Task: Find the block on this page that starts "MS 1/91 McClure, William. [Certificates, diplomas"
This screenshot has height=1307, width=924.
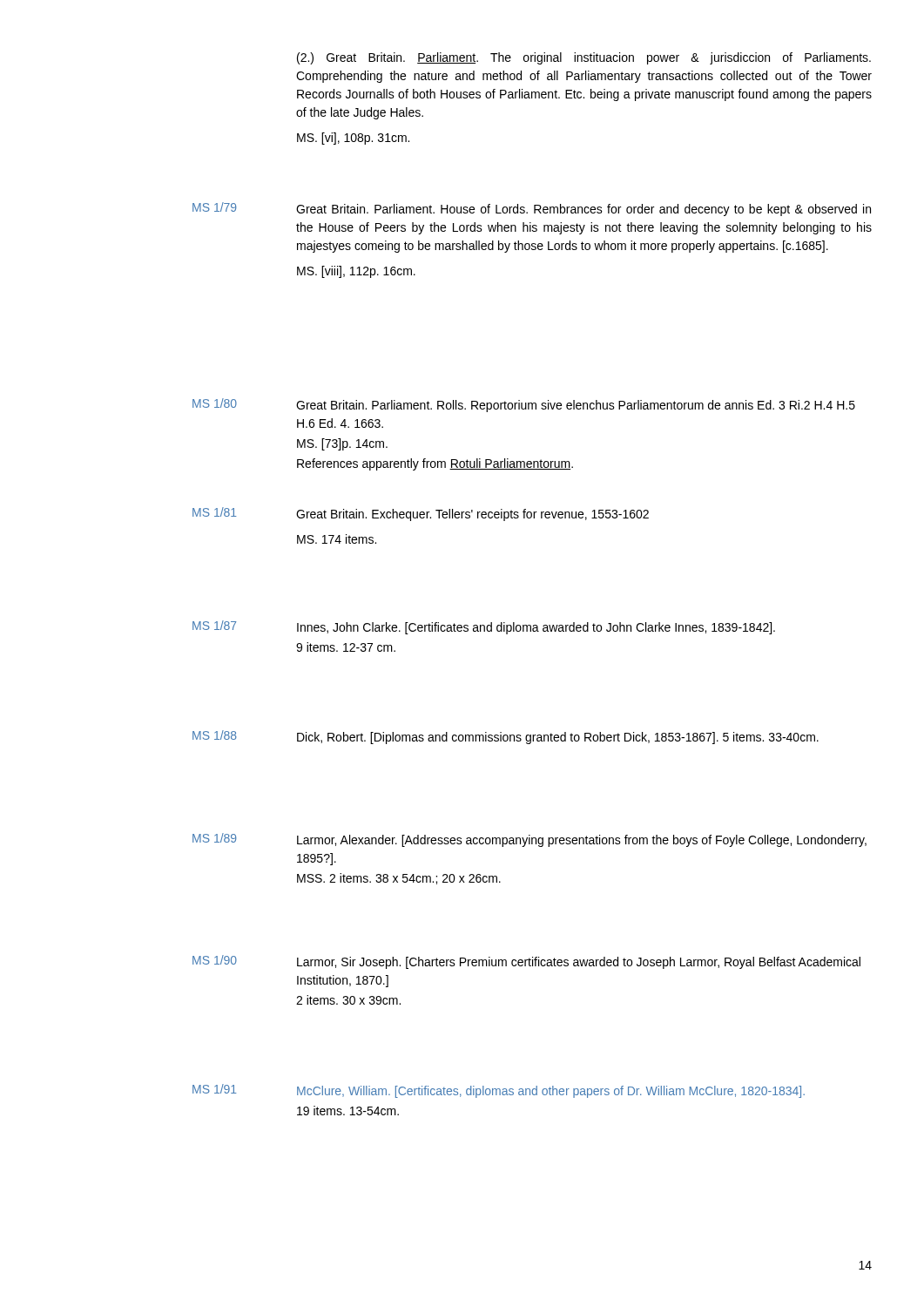Action: (532, 1101)
